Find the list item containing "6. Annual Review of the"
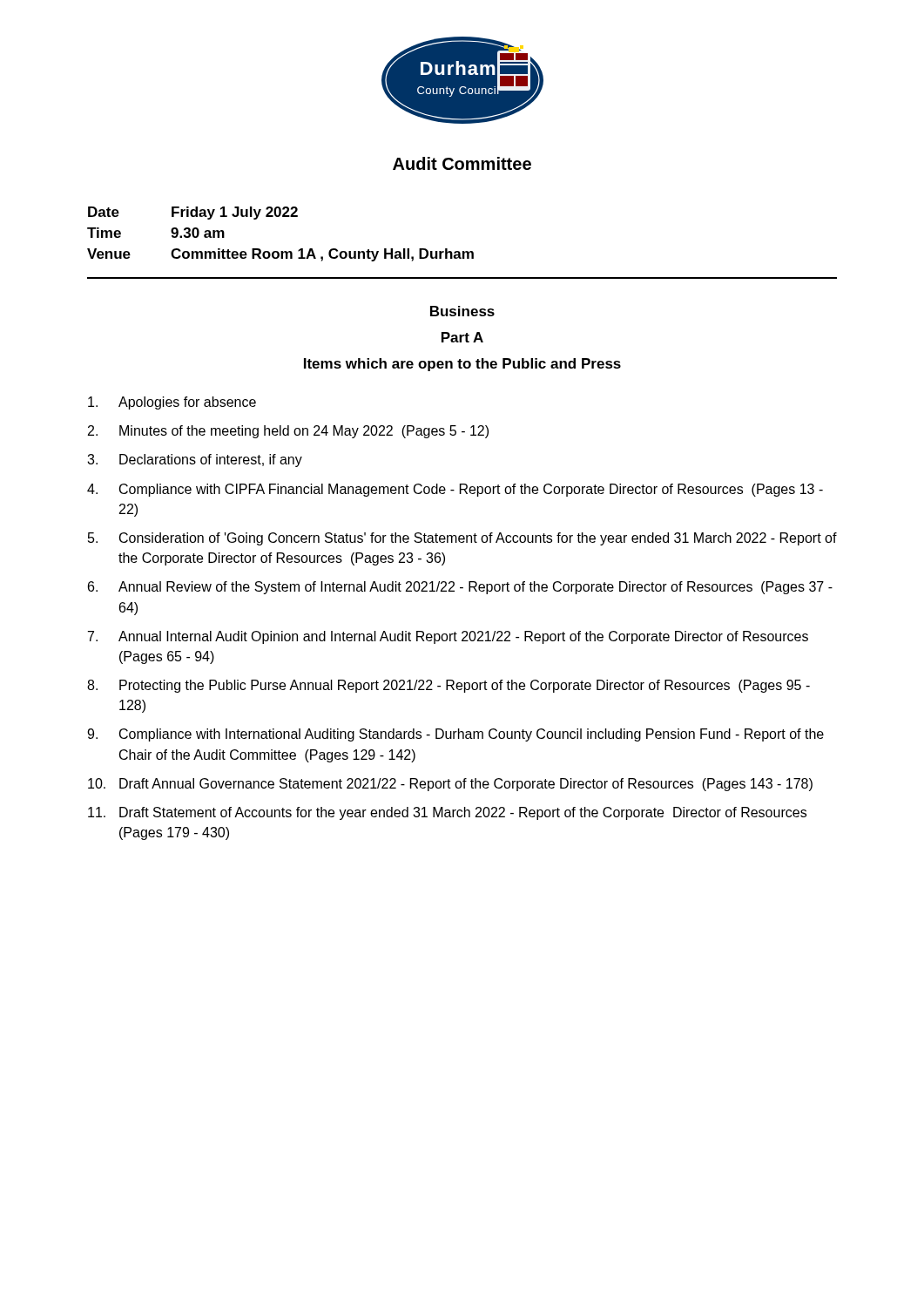 462,597
